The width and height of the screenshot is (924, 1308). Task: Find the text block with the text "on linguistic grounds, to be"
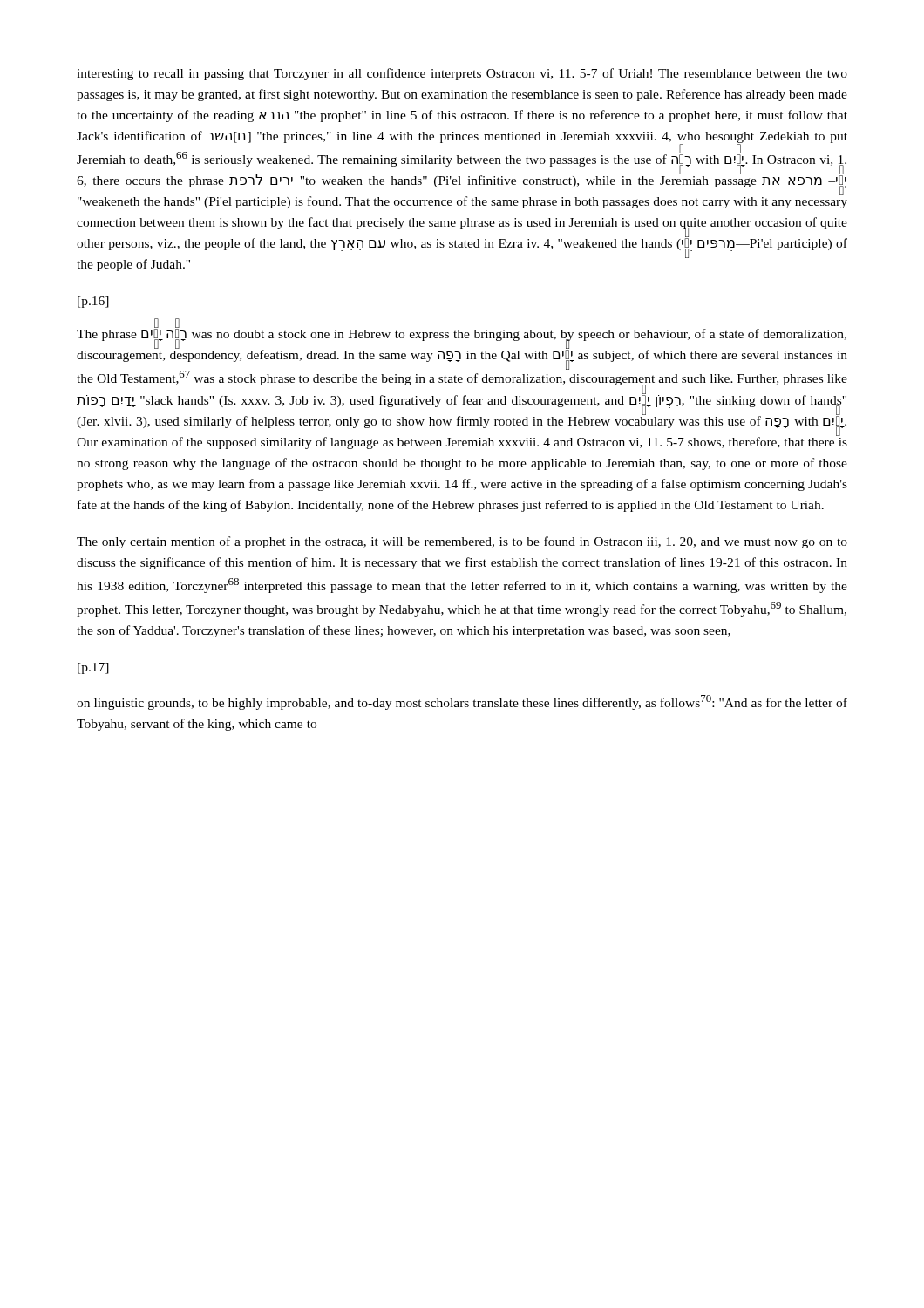[x=462, y=712]
